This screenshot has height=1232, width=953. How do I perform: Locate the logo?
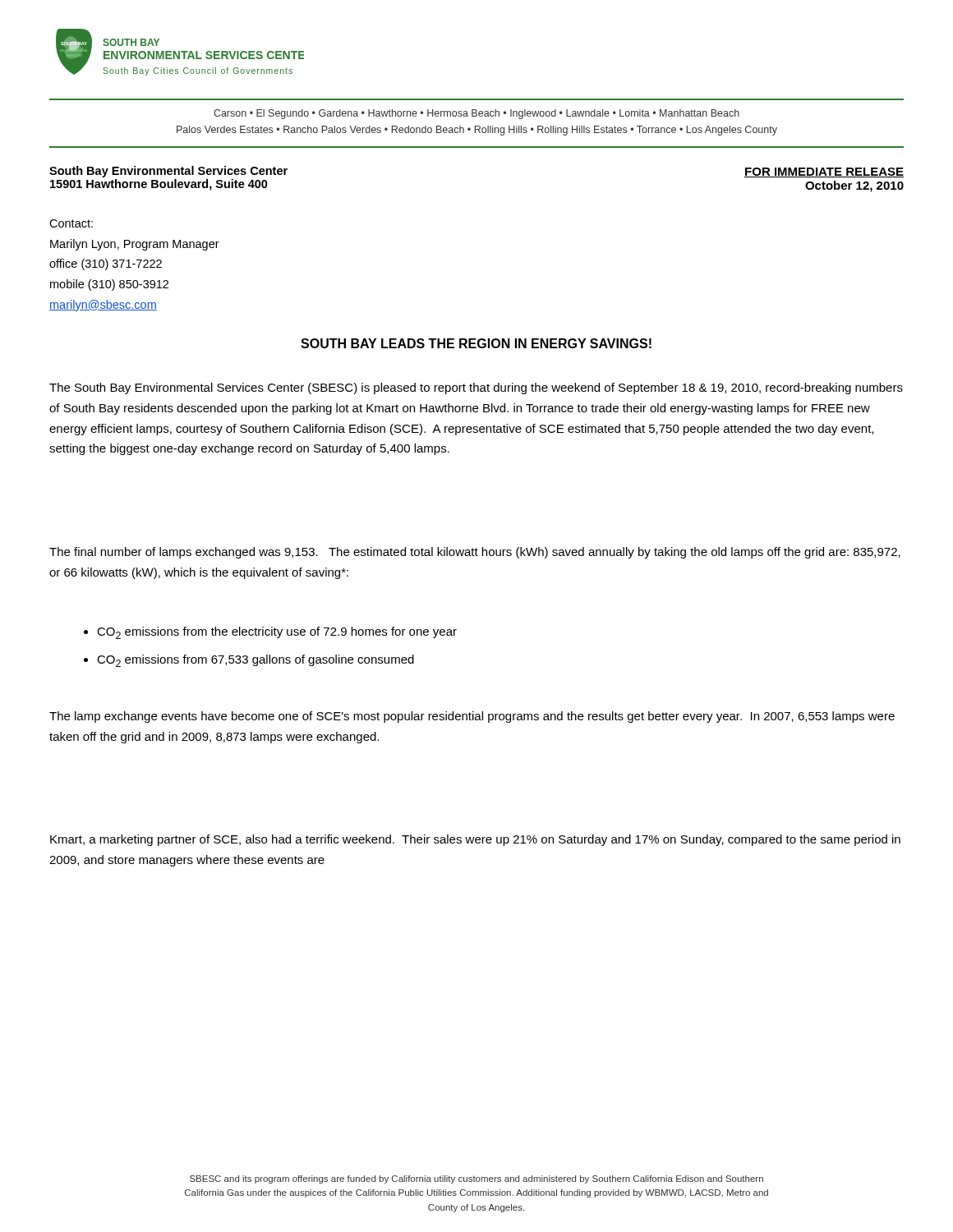(x=181, y=62)
